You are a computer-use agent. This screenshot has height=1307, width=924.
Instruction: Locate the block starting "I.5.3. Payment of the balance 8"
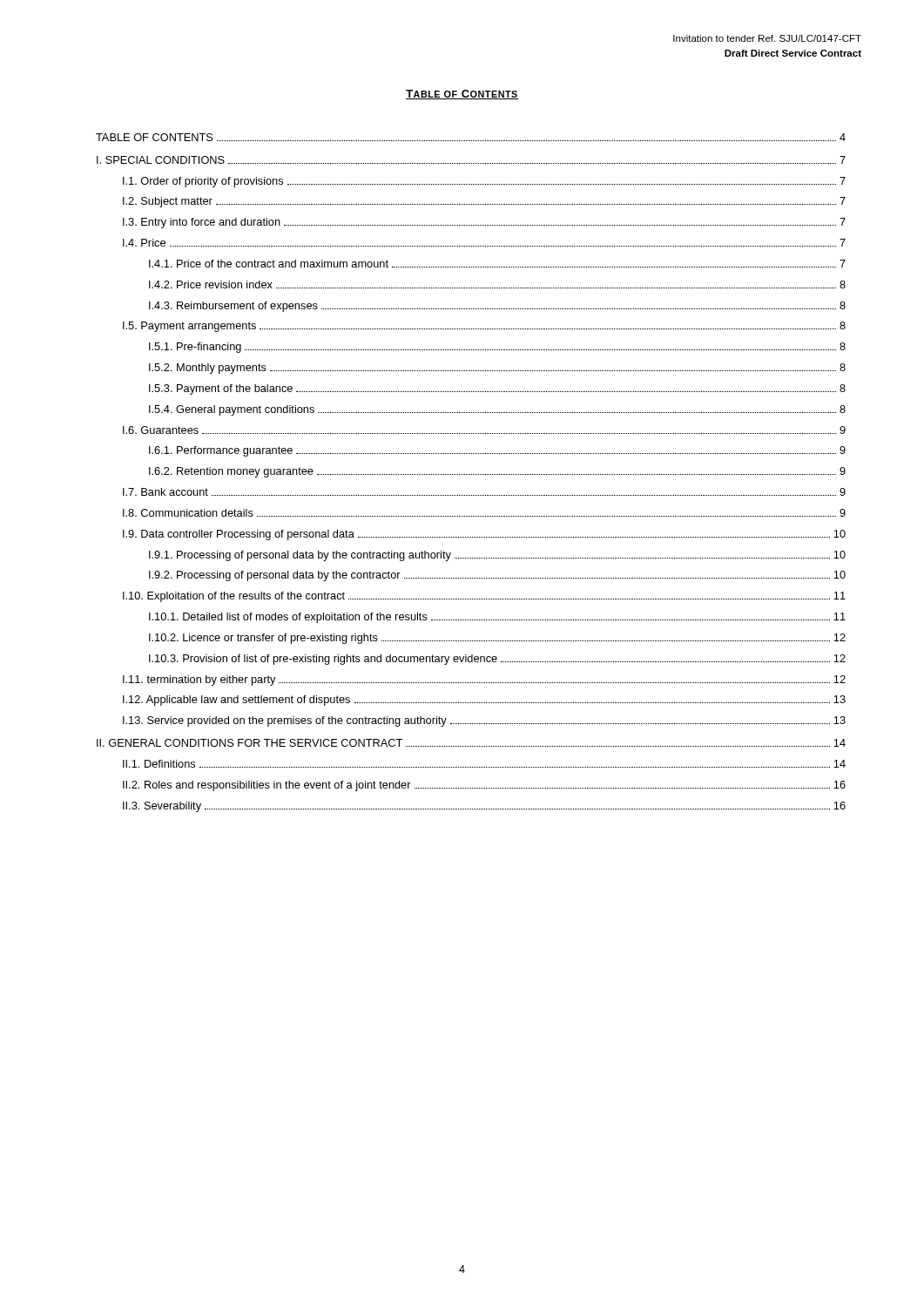point(497,388)
